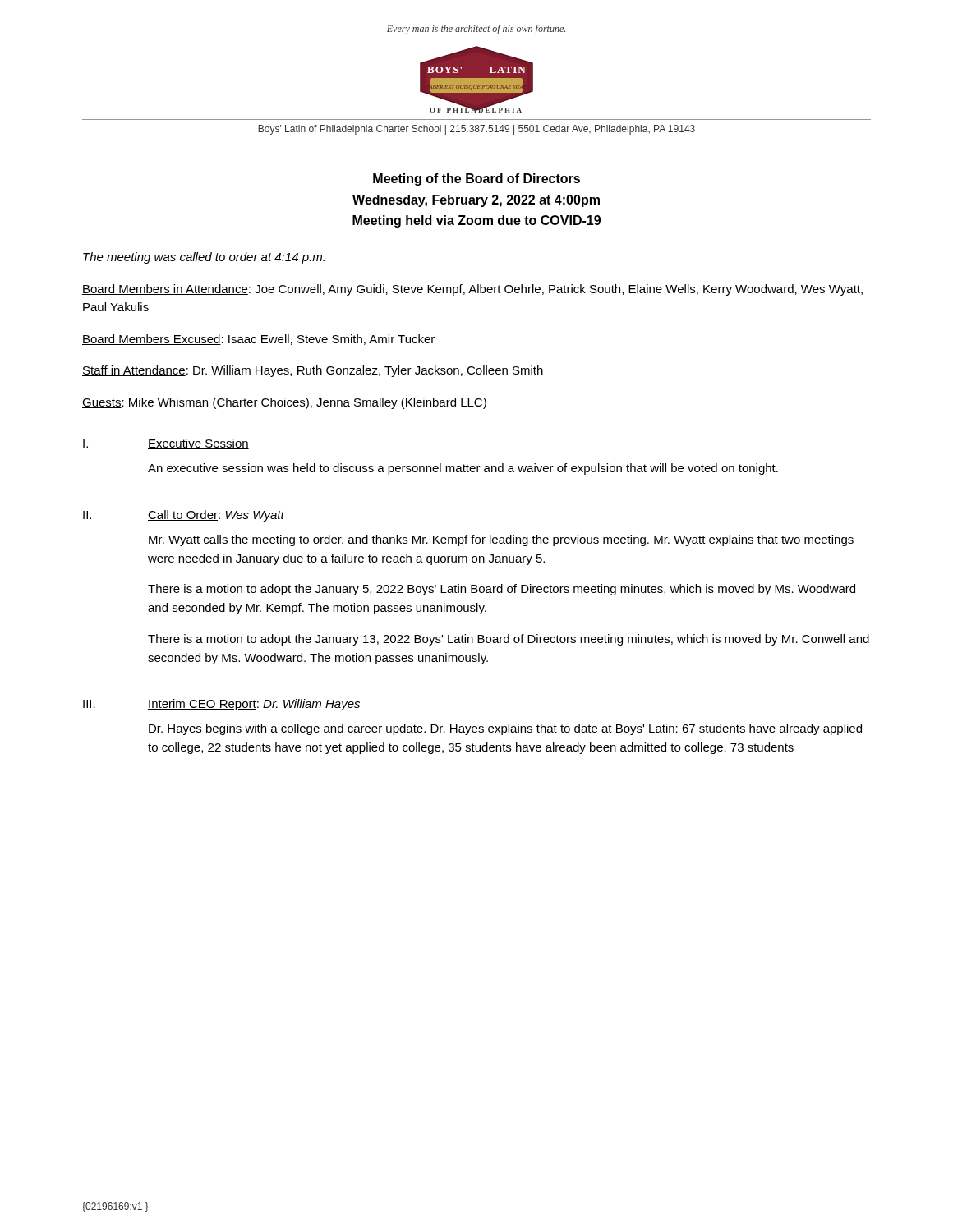This screenshot has height=1232, width=953.
Task: Select the text starting "Board Members in"
Action: click(x=473, y=298)
